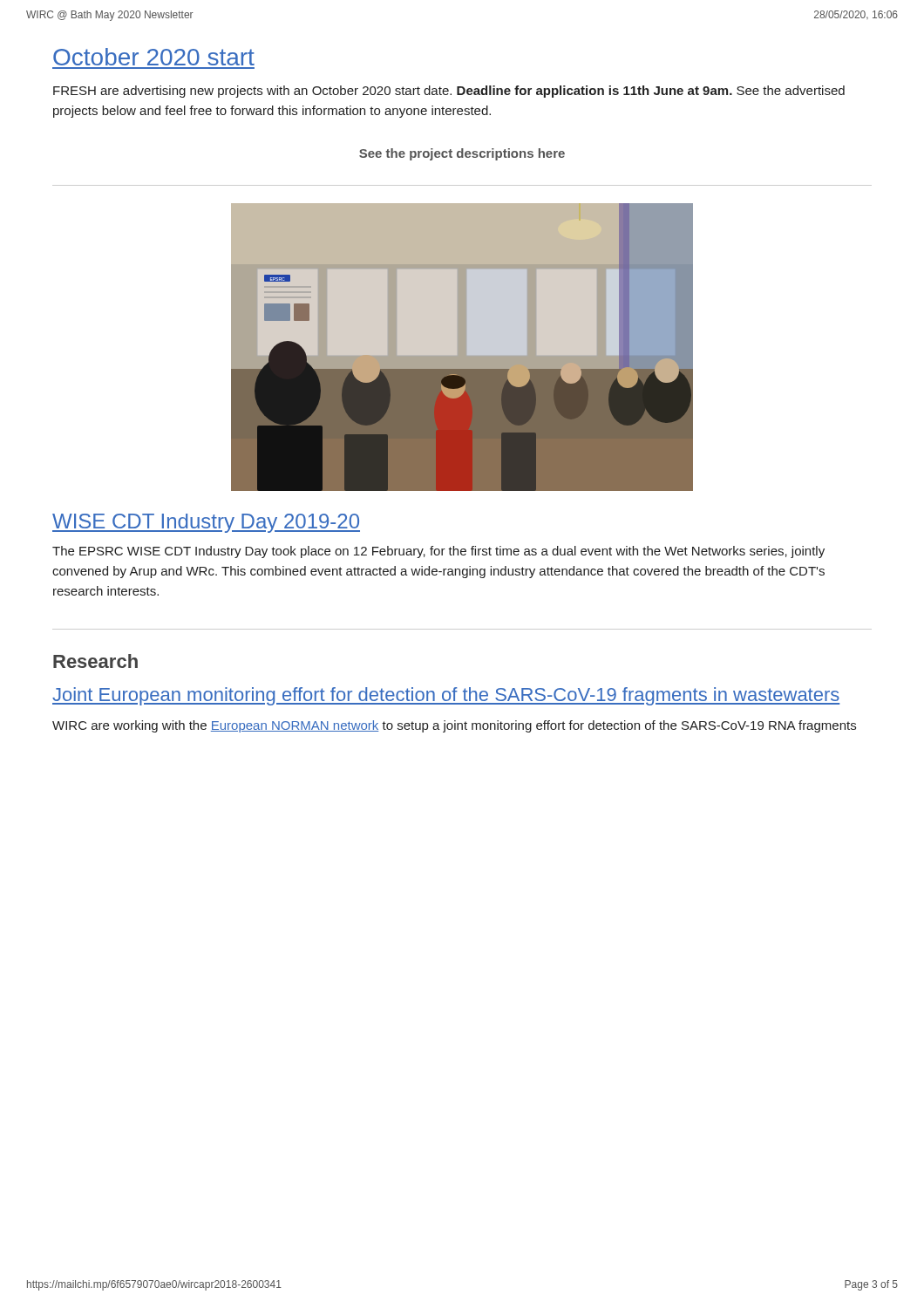Find the text block that says "FRESH are advertising new projects with"
924x1308 pixels.
(449, 100)
